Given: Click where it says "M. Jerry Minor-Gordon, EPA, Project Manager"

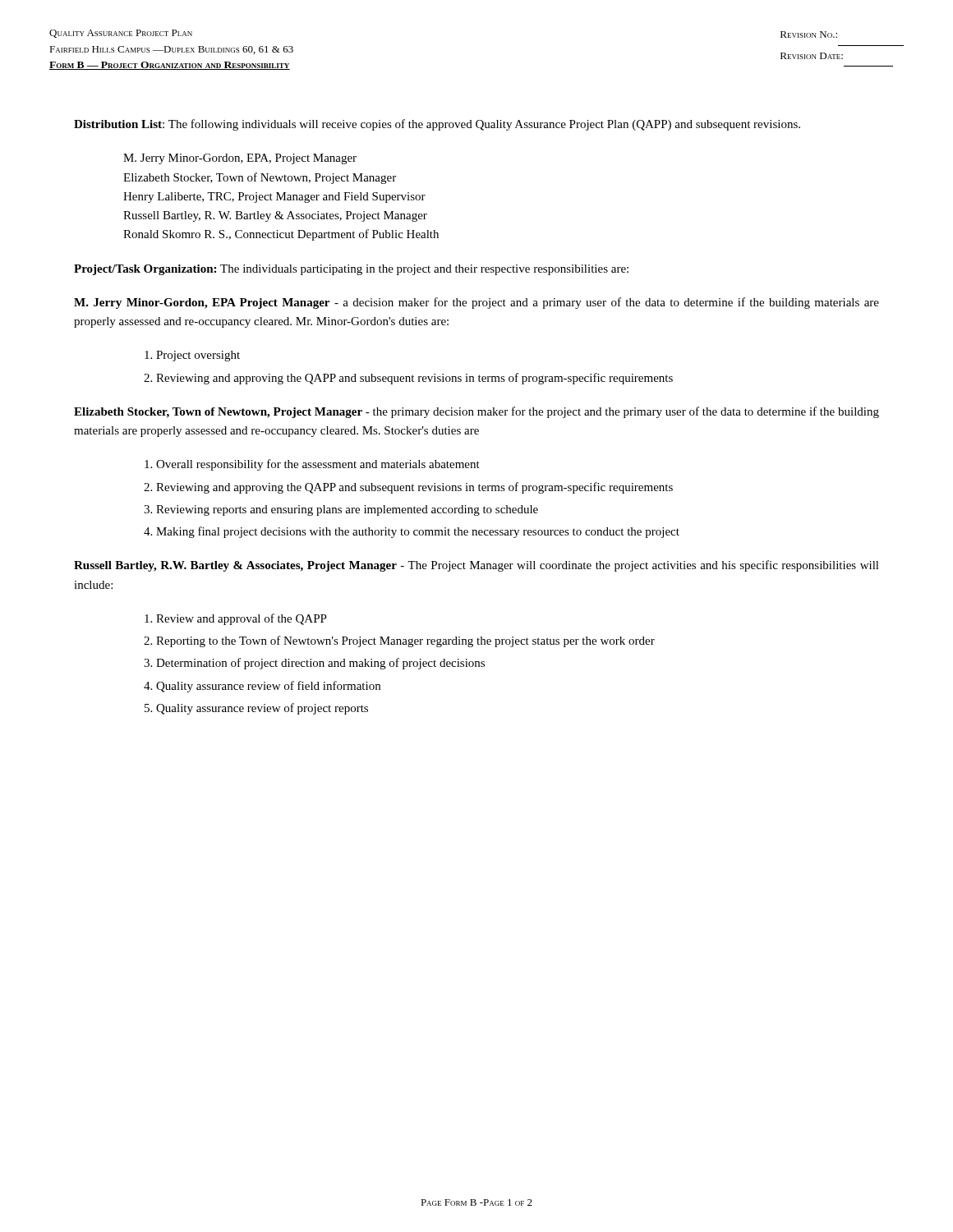Looking at the screenshot, I should click(x=240, y=159).
